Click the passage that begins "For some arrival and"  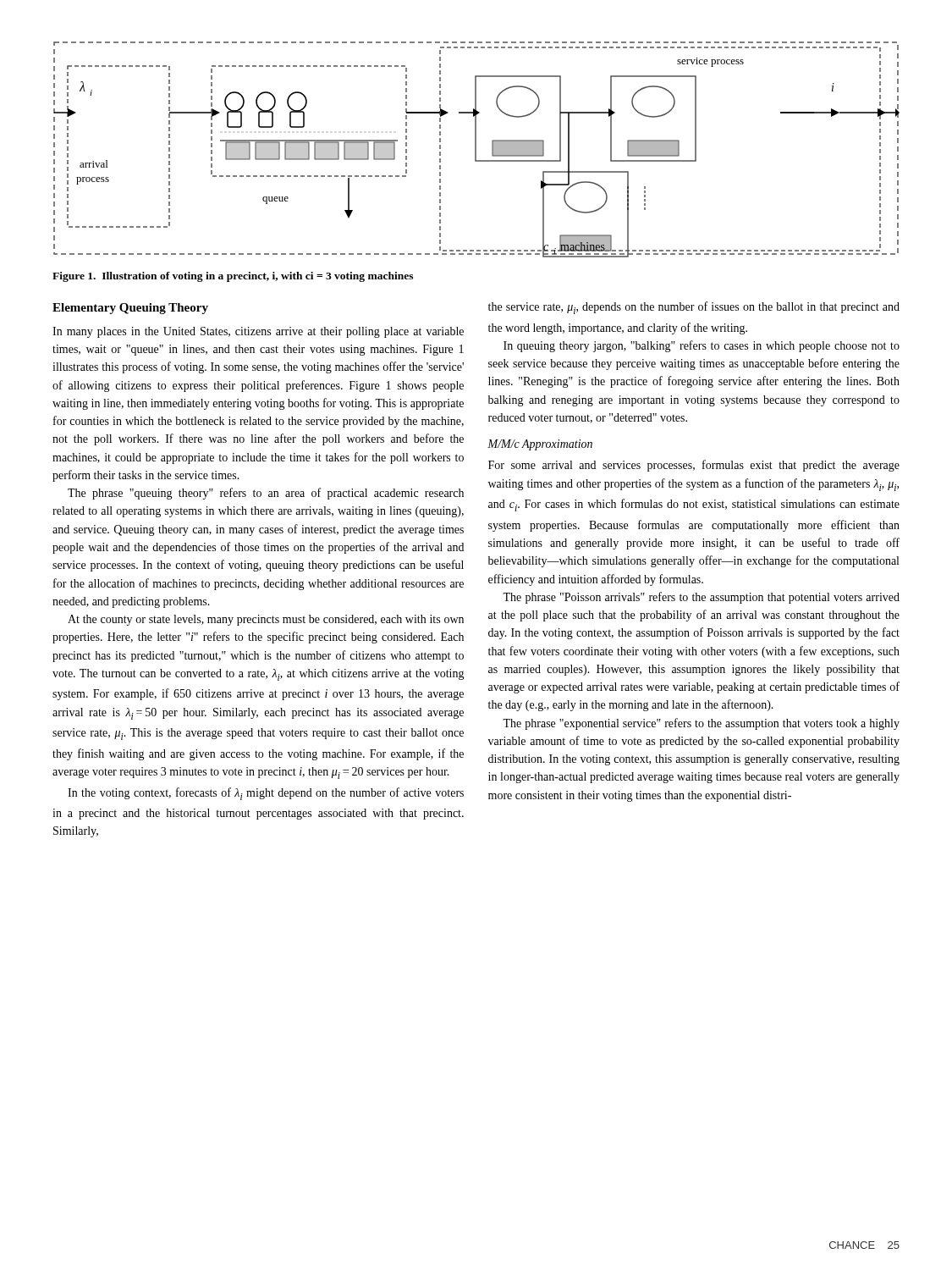pos(694,522)
